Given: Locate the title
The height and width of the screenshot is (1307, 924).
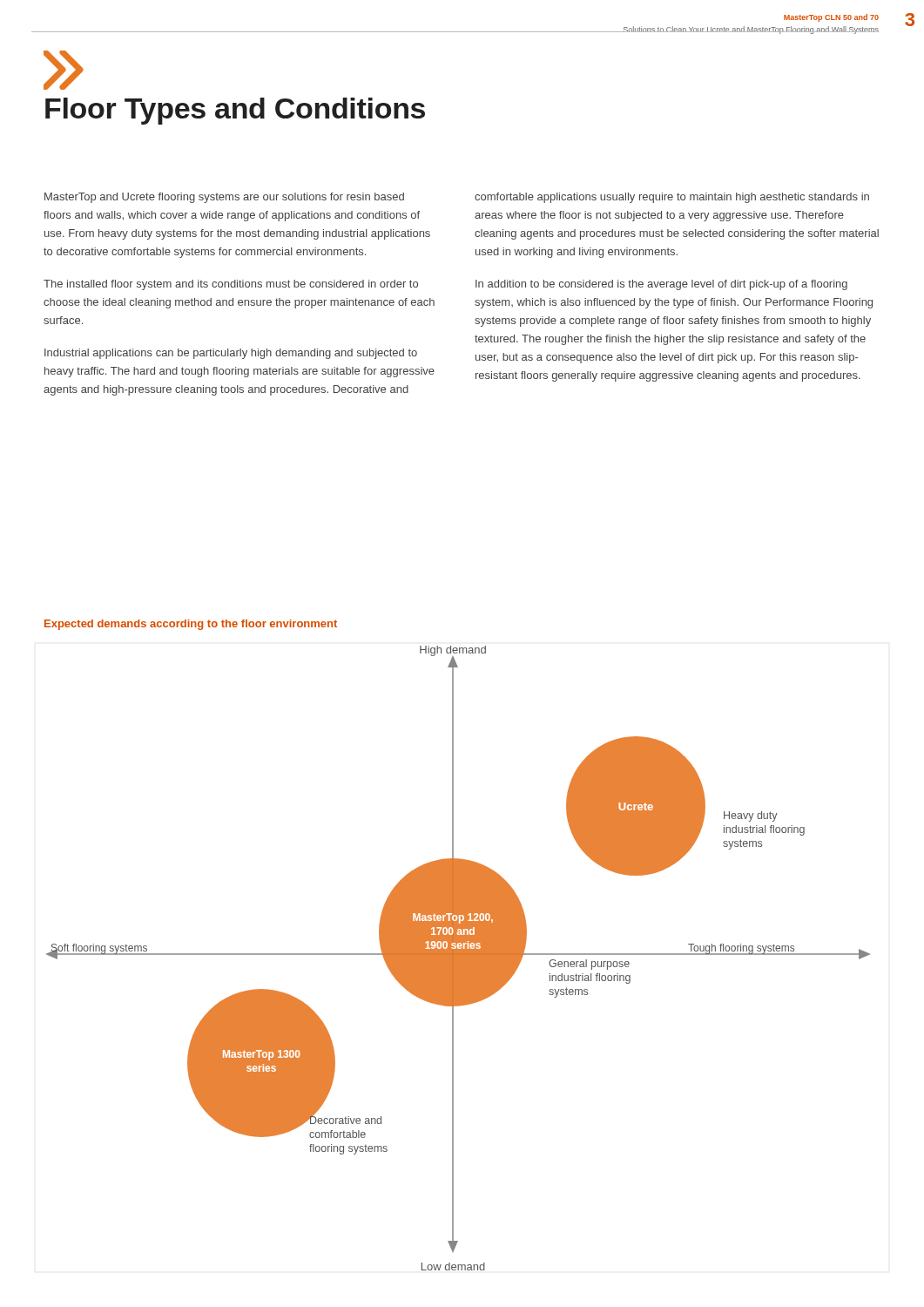Looking at the screenshot, I should coord(235,108).
